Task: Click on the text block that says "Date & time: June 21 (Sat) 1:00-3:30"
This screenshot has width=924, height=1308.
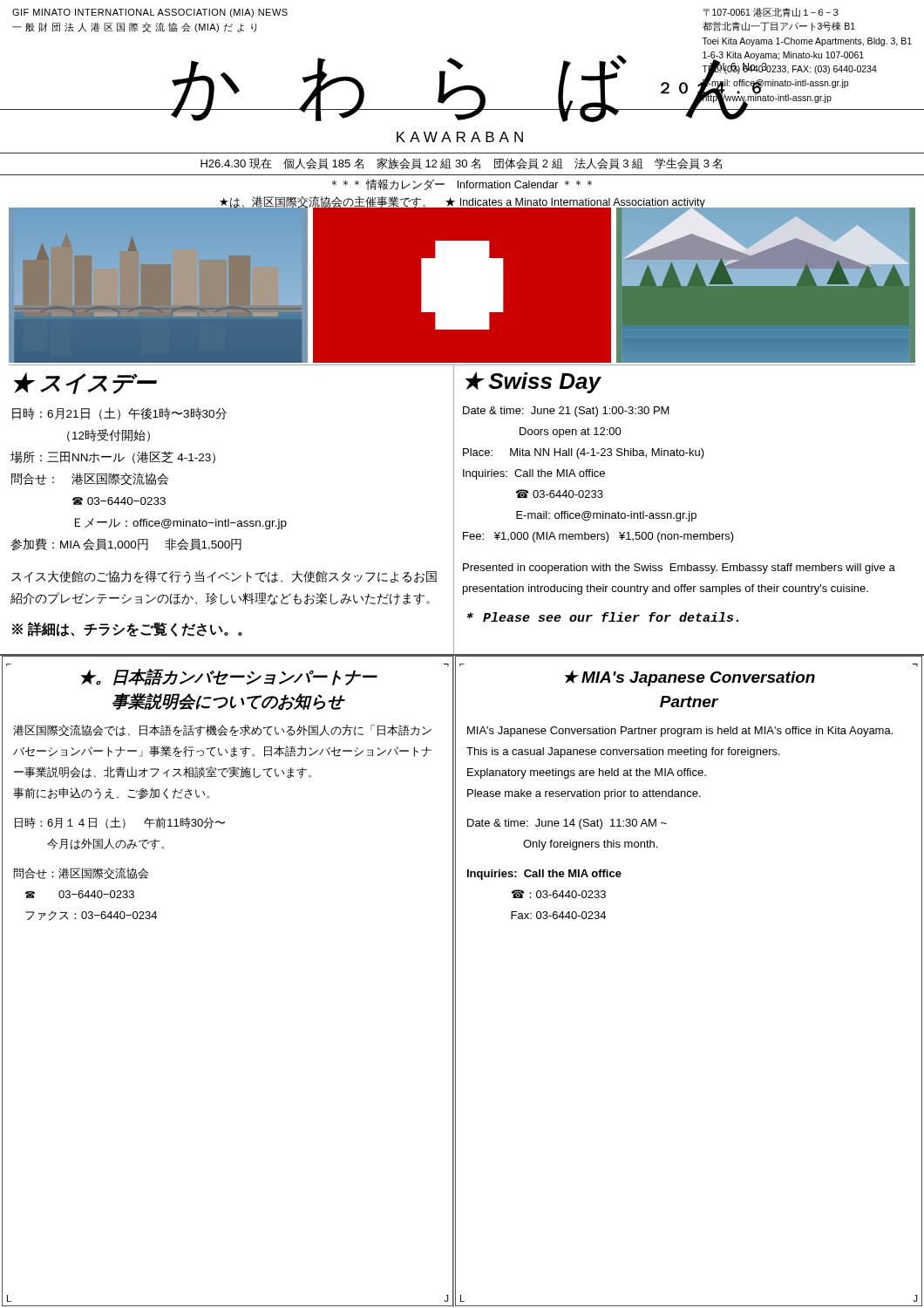Action: point(598,473)
